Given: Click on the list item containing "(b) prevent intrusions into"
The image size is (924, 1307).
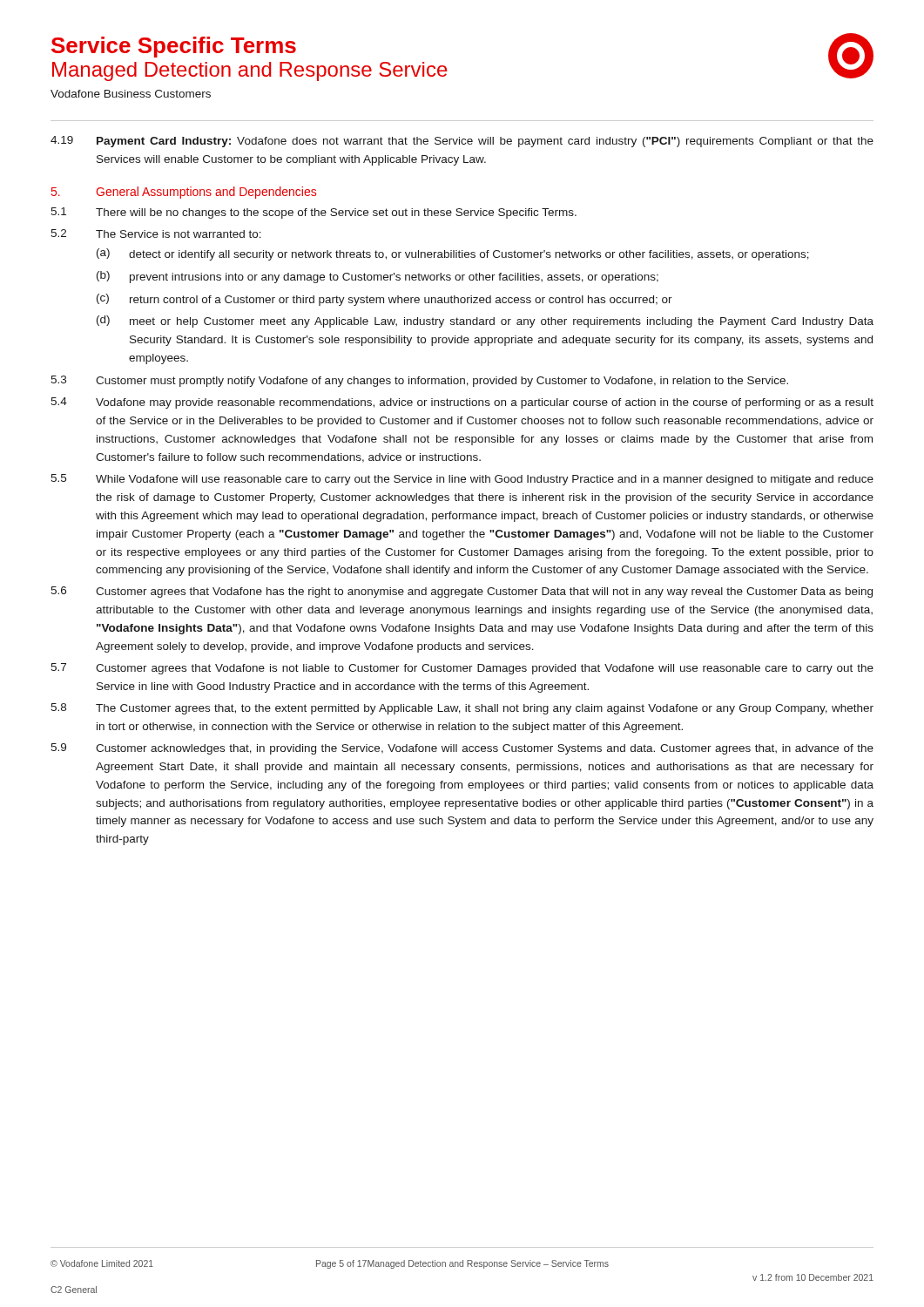Looking at the screenshot, I should (x=485, y=277).
